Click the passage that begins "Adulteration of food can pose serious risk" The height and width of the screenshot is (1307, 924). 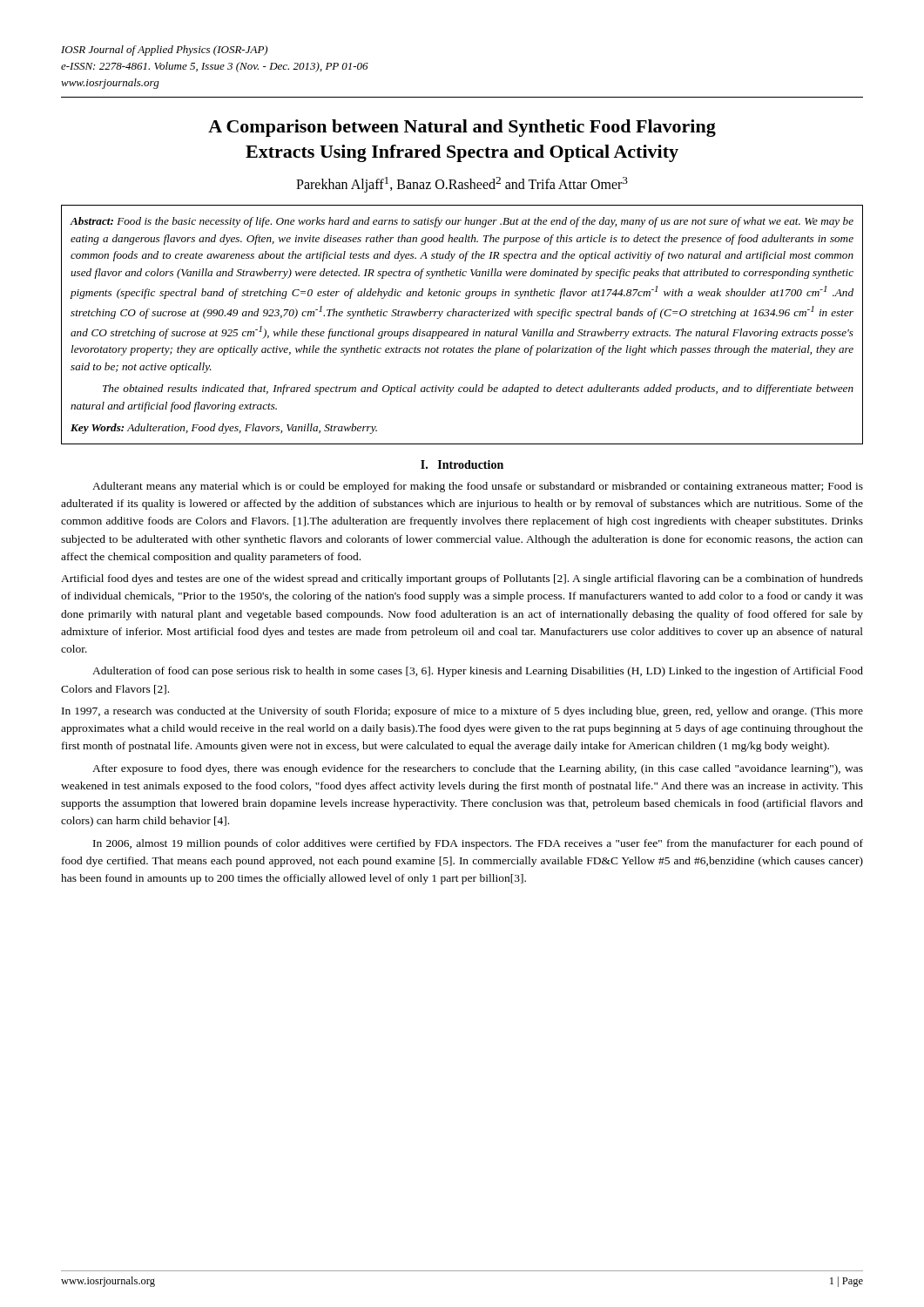[462, 680]
